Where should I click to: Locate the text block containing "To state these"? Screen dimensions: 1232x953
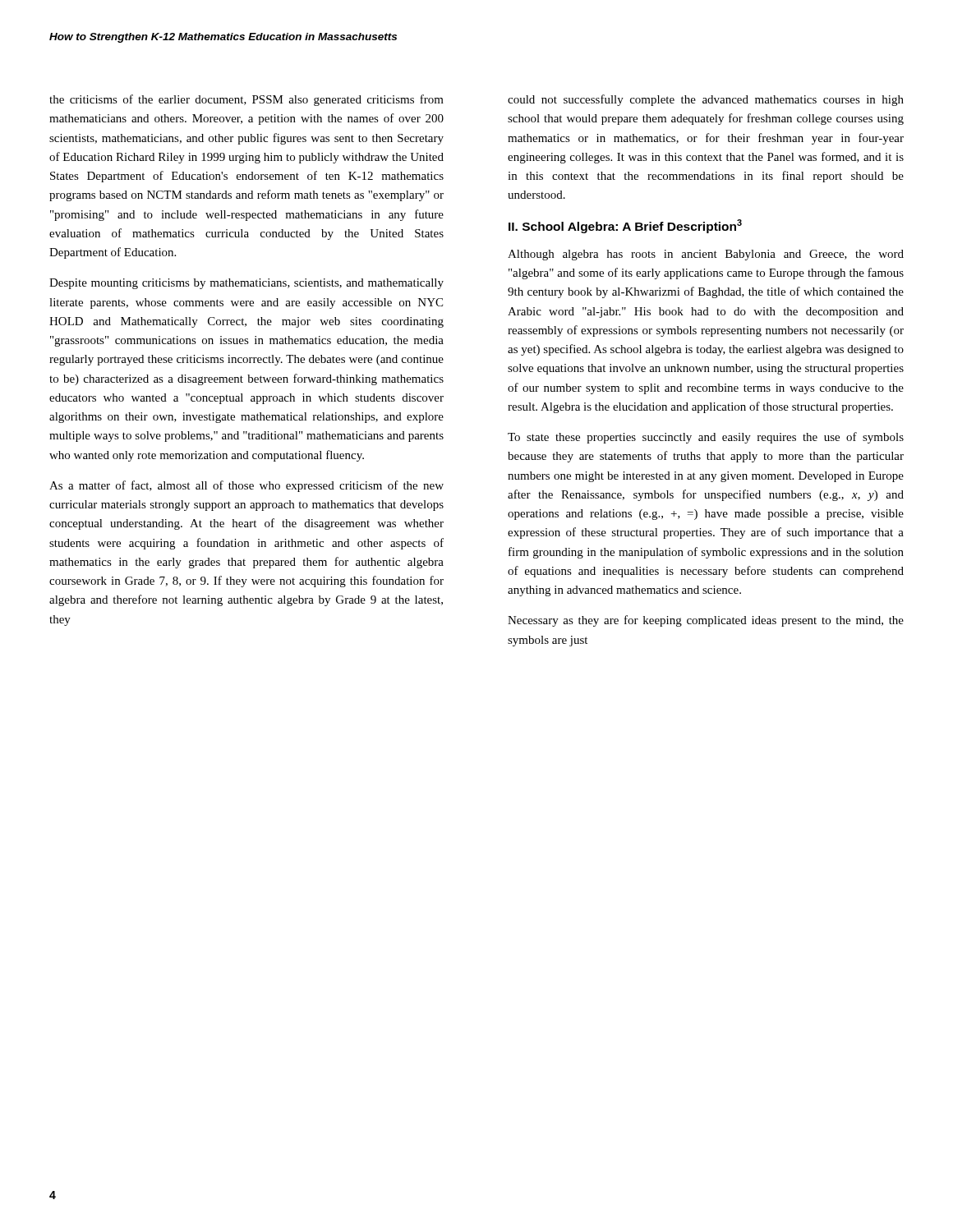pyautogui.click(x=706, y=514)
